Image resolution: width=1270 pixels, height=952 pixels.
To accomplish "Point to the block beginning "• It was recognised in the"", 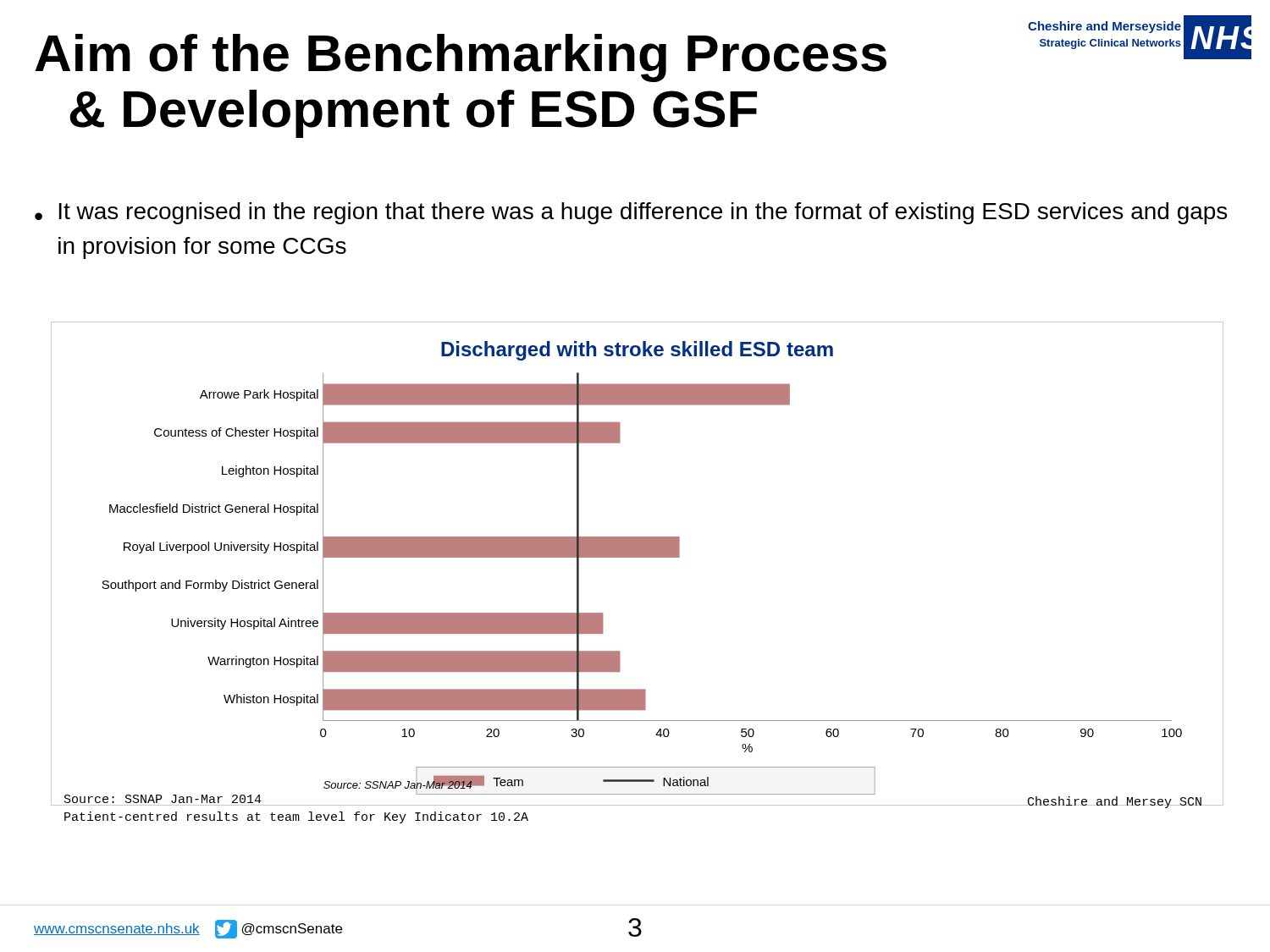I will 635,229.
